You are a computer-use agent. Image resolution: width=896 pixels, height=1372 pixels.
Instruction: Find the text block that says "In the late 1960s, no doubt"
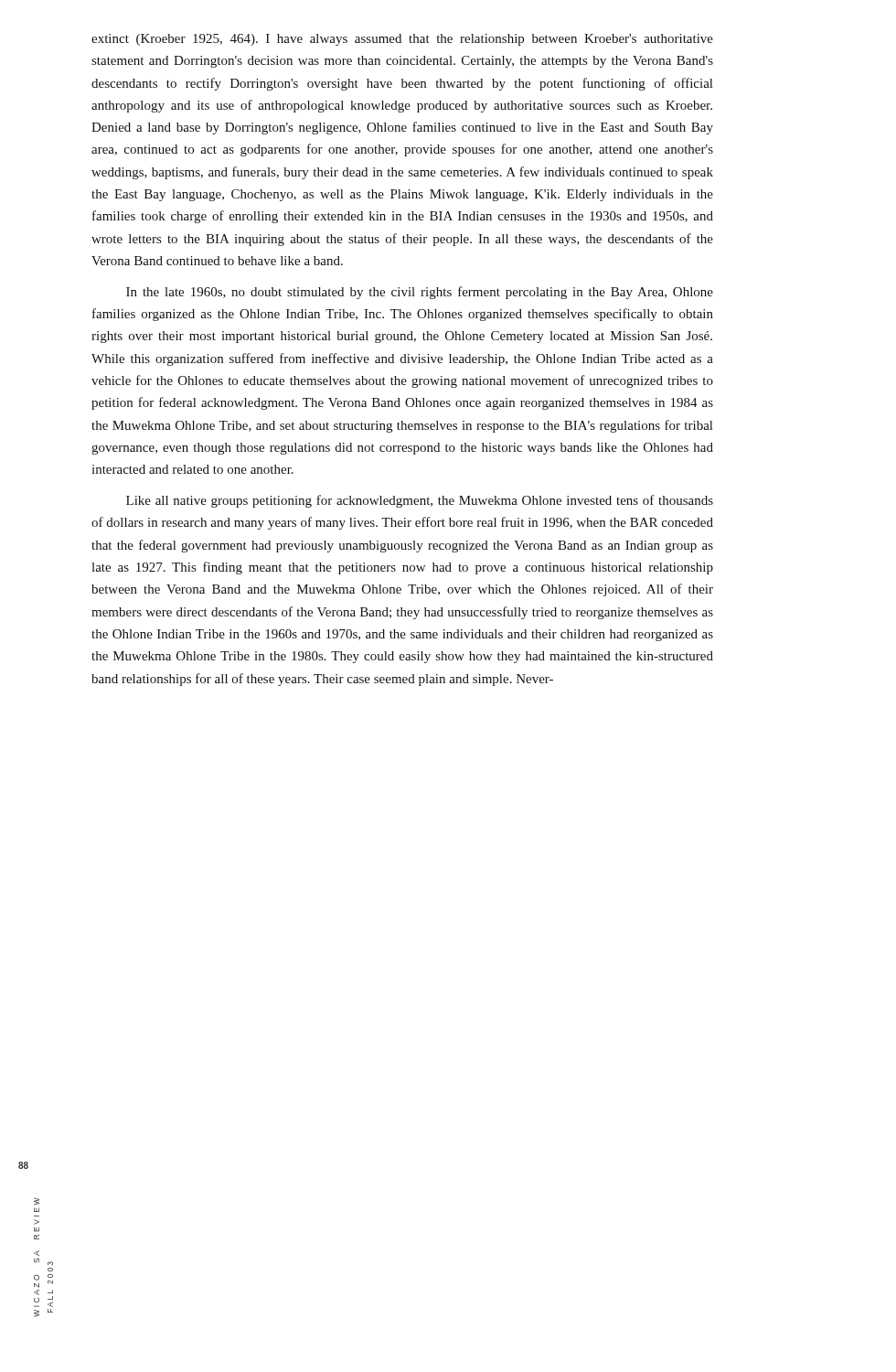[402, 381]
